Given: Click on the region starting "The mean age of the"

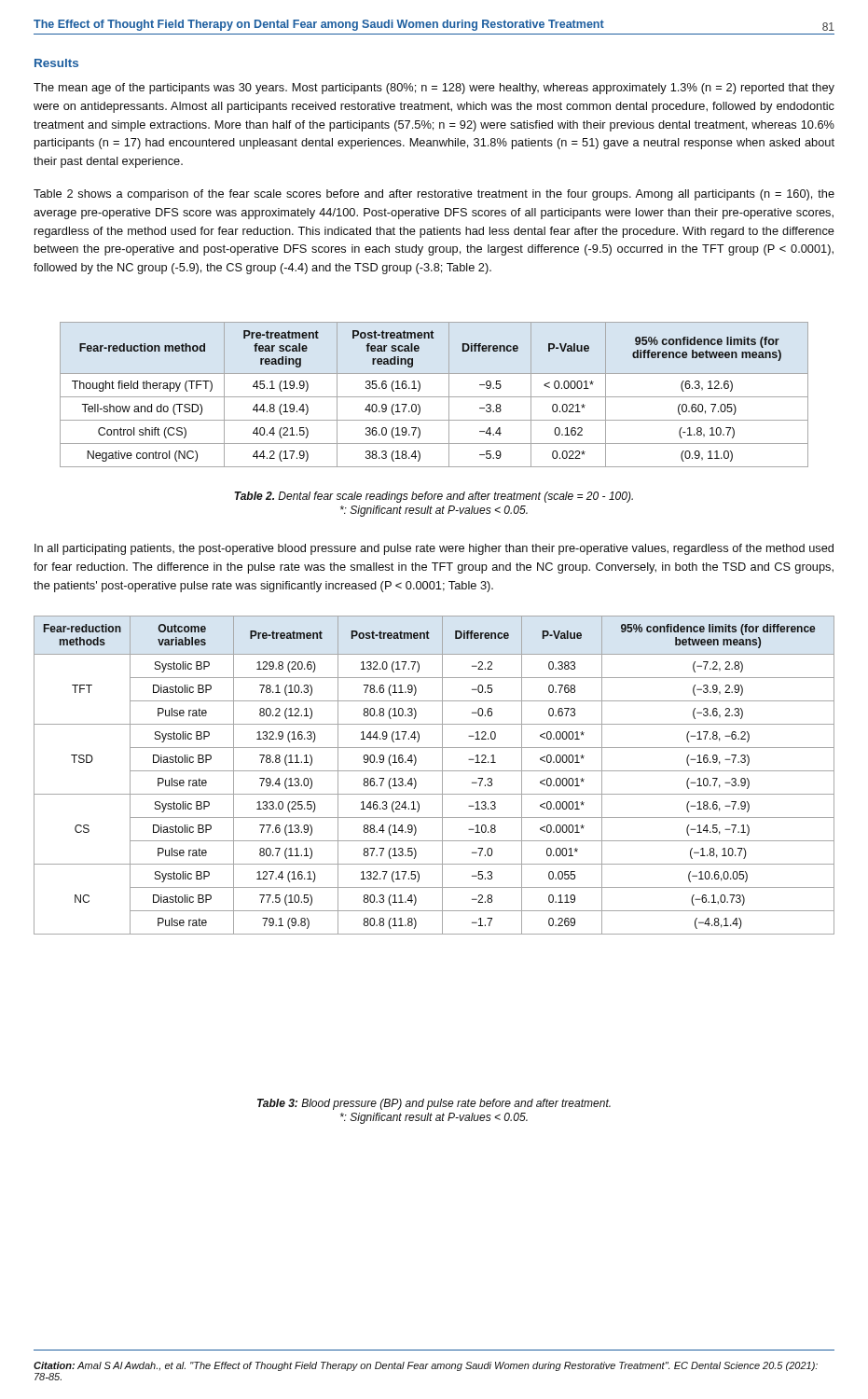Looking at the screenshot, I should 434,124.
